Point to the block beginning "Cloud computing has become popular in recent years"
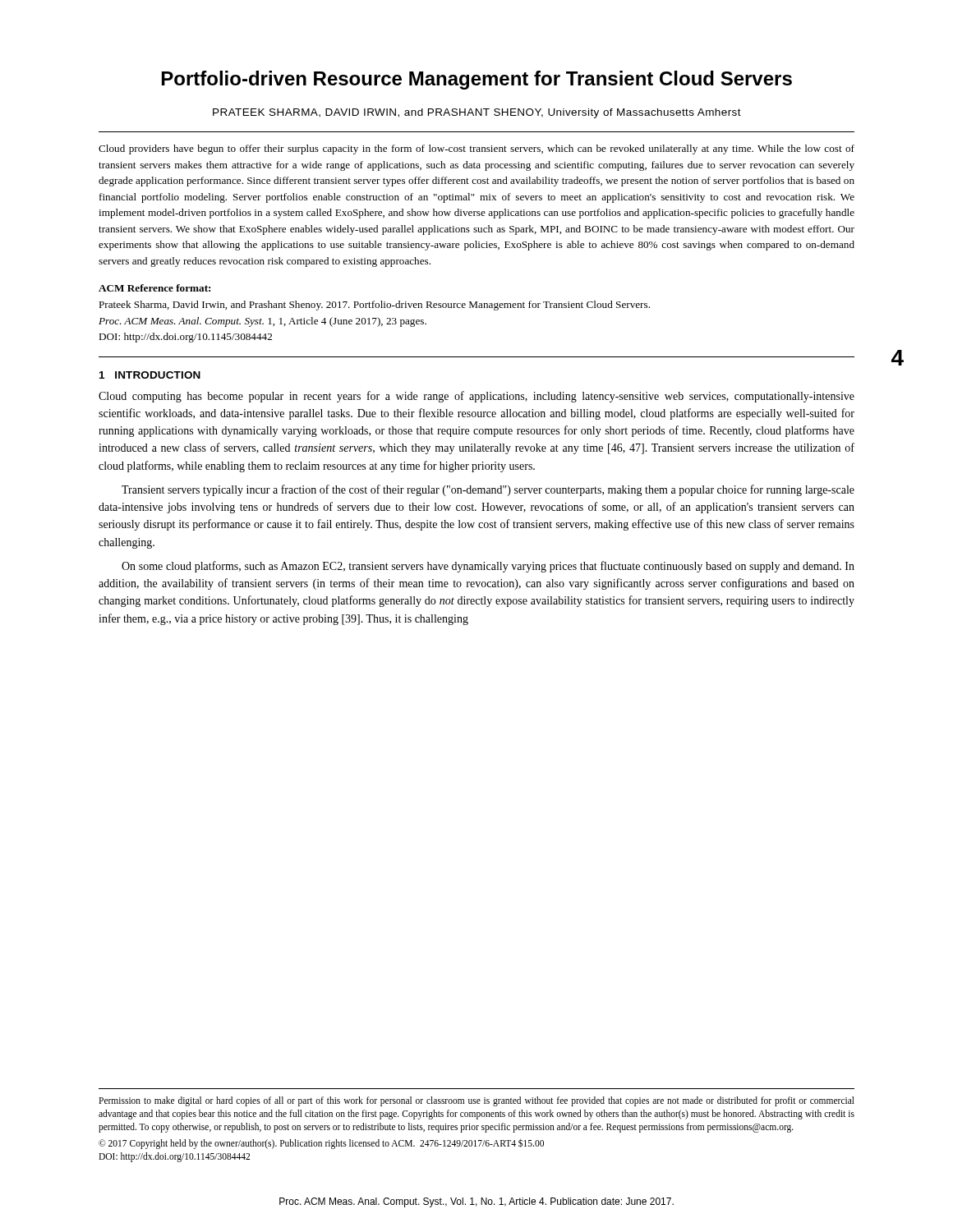Screen dimensions: 1232x953 pos(476,507)
